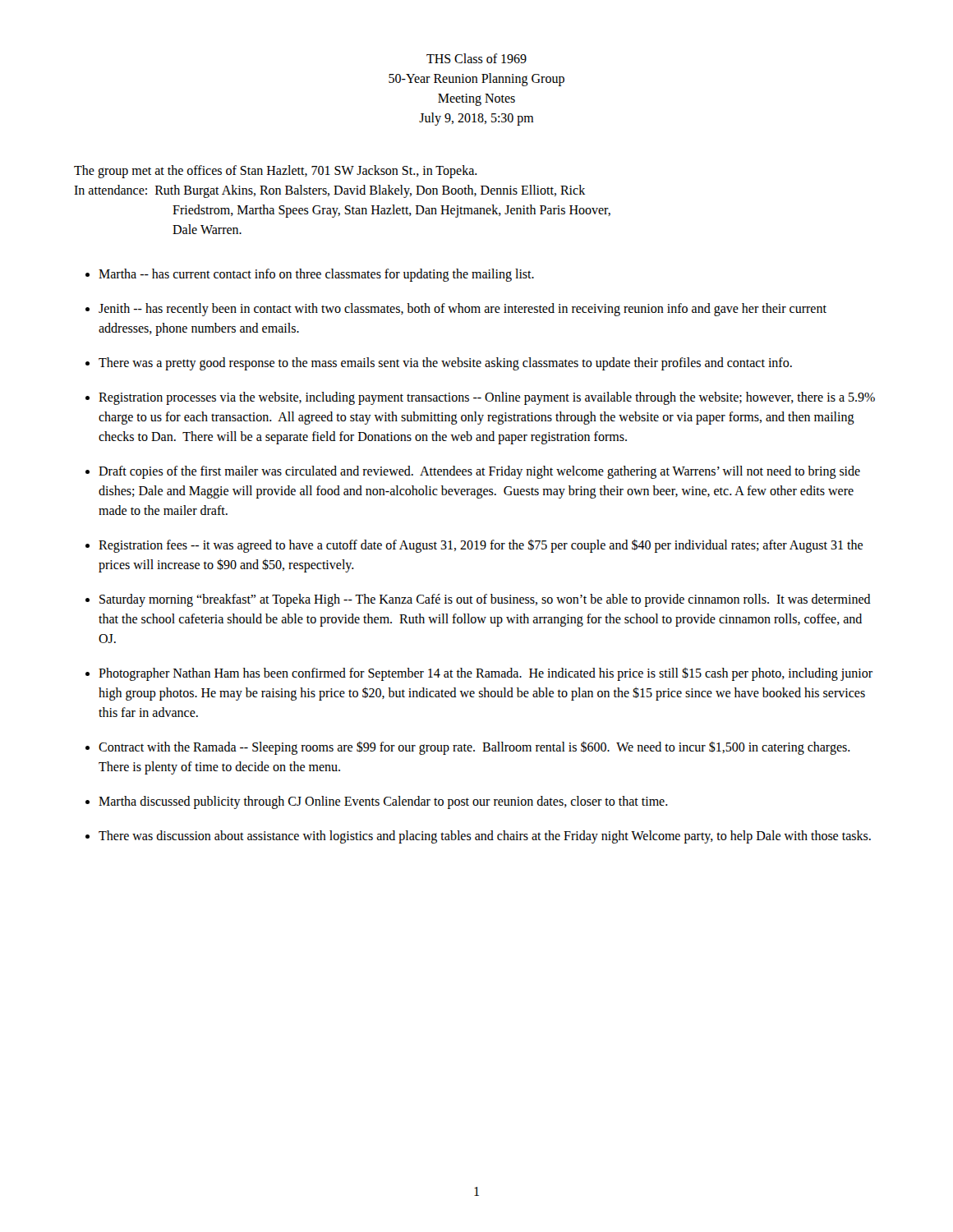The image size is (953, 1232).
Task: Click the passage that begins "Jenith -- has recently been in"
Action: pyautogui.click(x=462, y=318)
